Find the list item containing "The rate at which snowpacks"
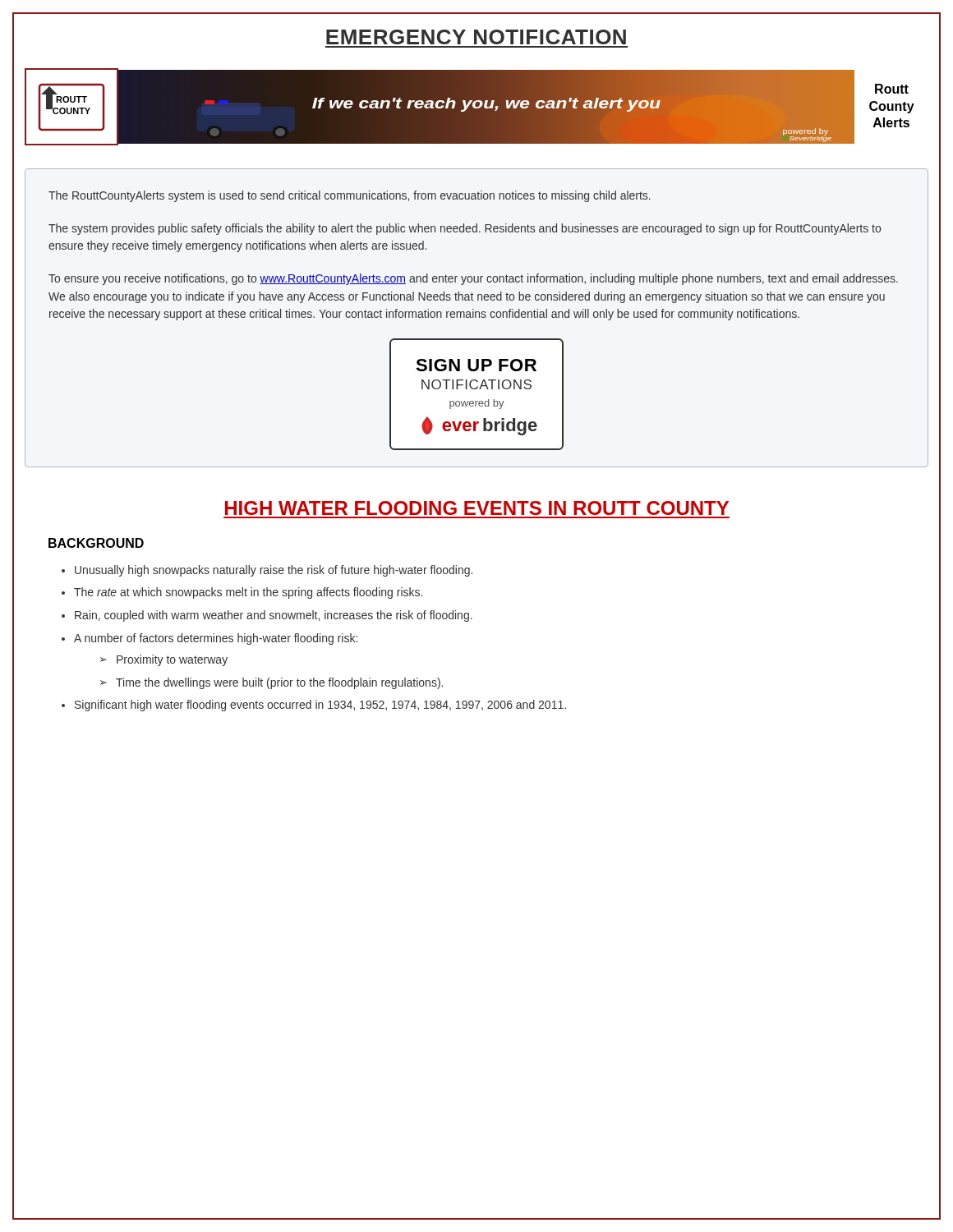 (249, 592)
